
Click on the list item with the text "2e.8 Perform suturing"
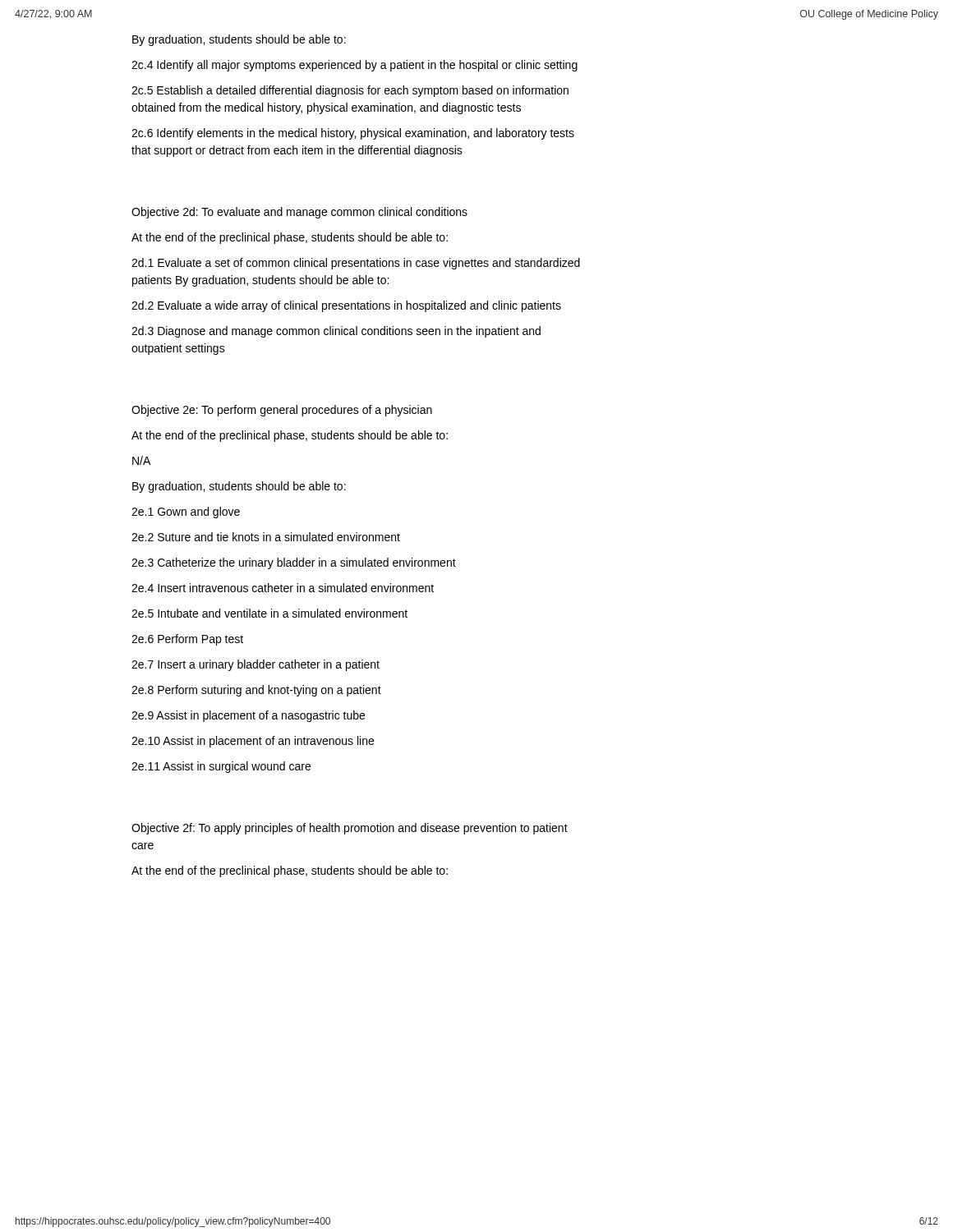256,690
